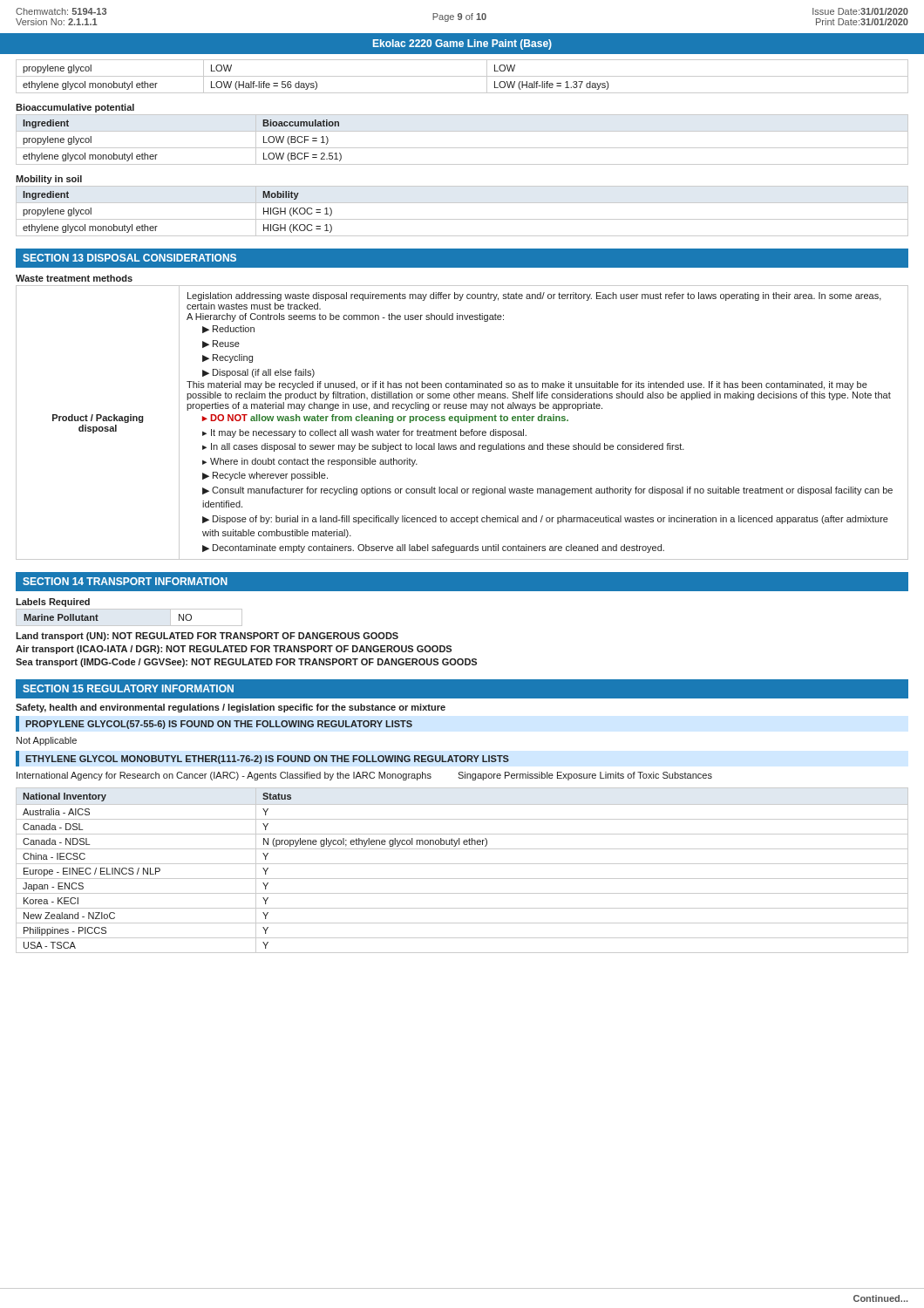Locate the block of text that opens with "International Agency for Research on Cancer (IARC)"
This screenshot has width=924, height=1308.
point(364,775)
